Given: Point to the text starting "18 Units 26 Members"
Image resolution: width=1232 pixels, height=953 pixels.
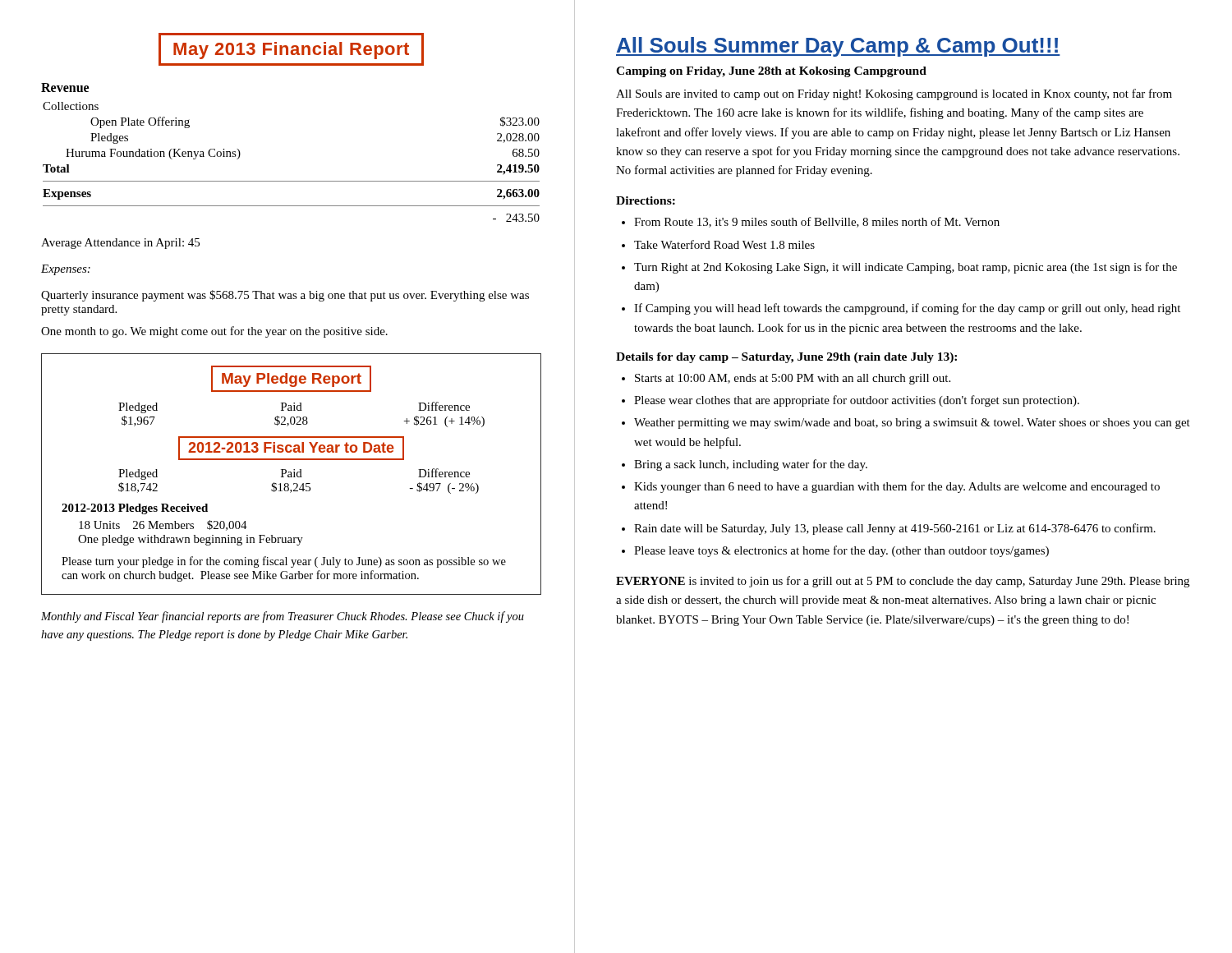Looking at the screenshot, I should [190, 532].
